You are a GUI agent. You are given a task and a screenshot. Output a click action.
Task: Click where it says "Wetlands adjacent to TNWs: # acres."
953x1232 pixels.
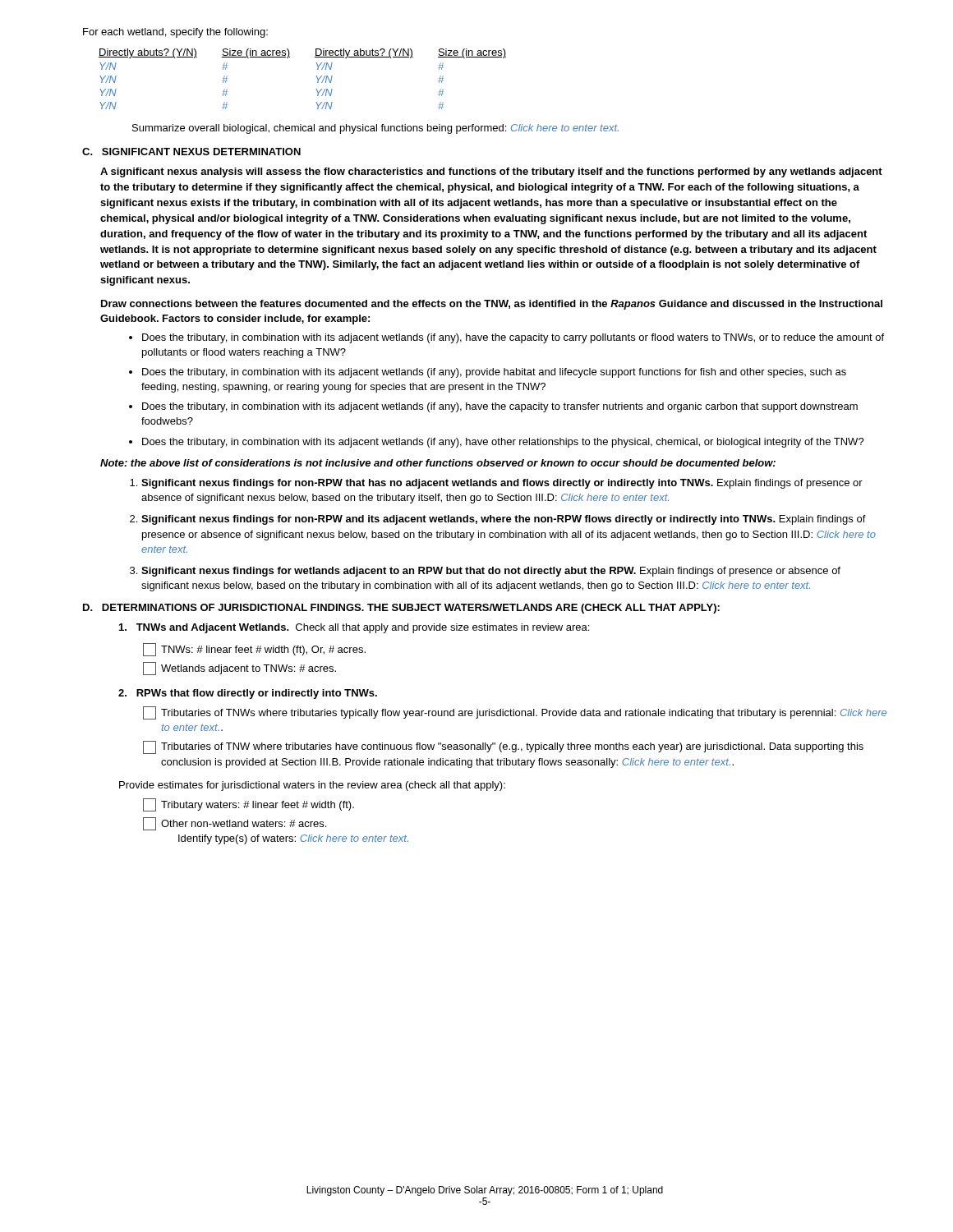click(x=240, y=668)
